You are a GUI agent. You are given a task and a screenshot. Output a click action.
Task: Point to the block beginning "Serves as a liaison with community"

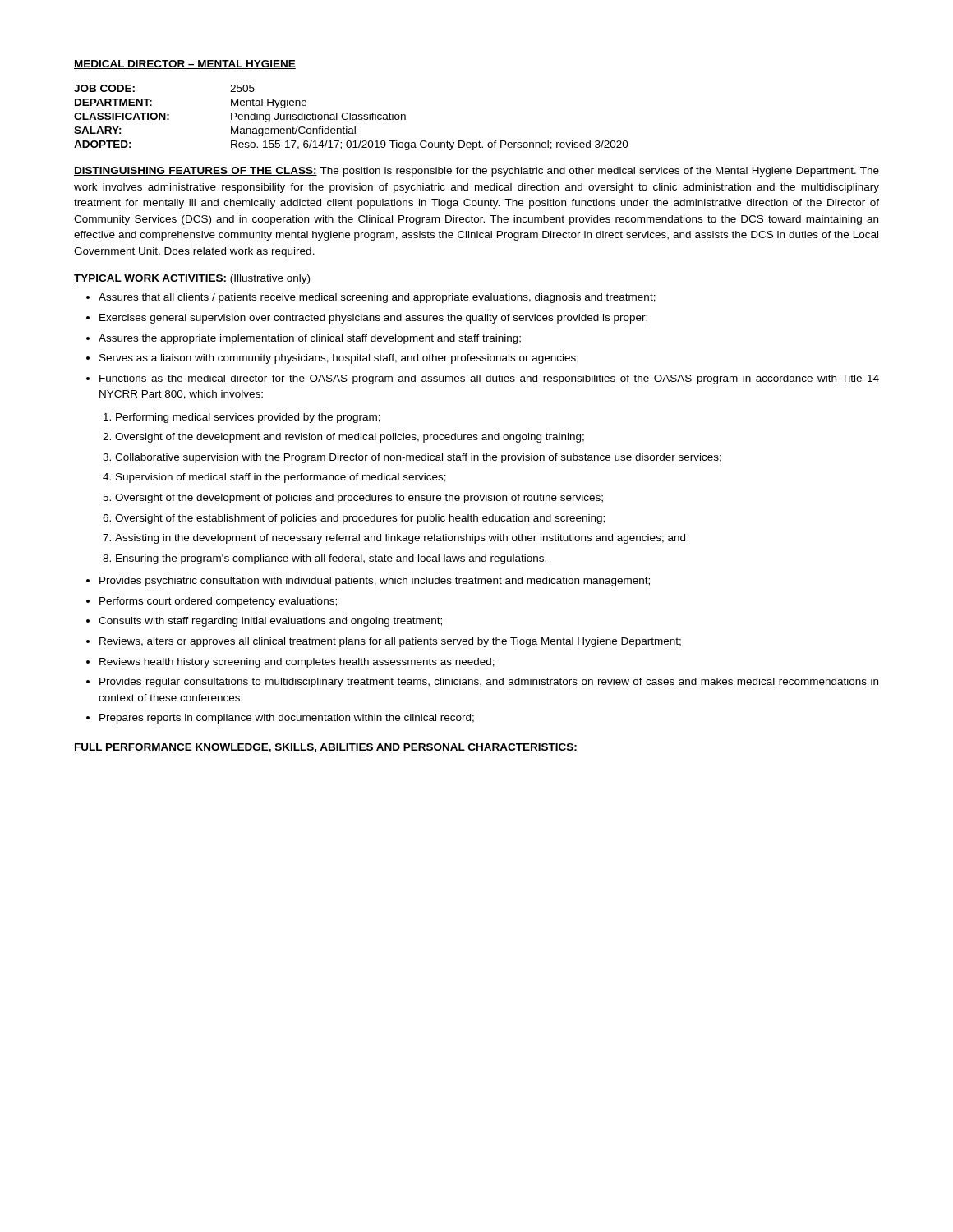pos(489,358)
